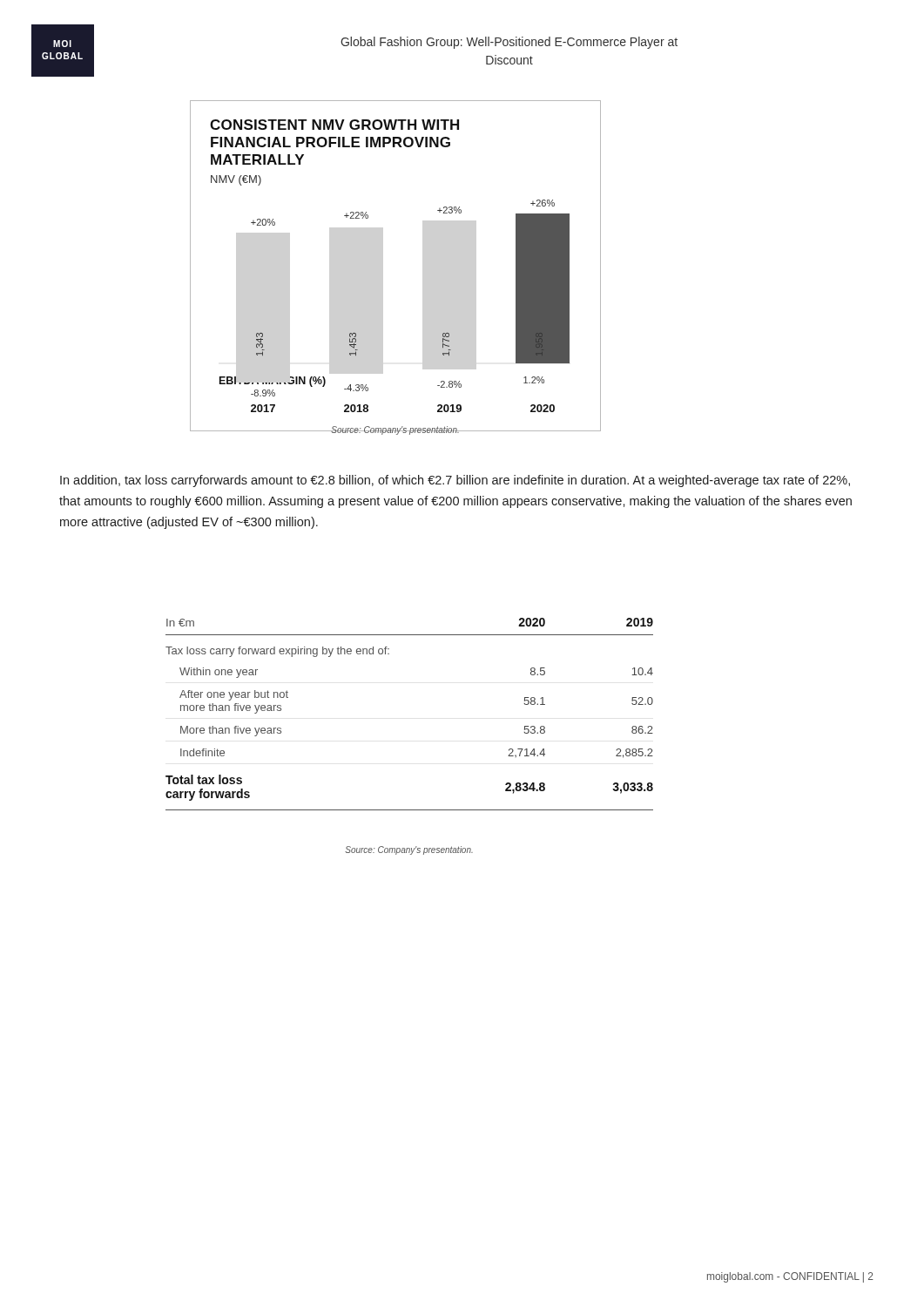Select a bar chart
Image resolution: width=924 pixels, height=1307 pixels.
395,266
